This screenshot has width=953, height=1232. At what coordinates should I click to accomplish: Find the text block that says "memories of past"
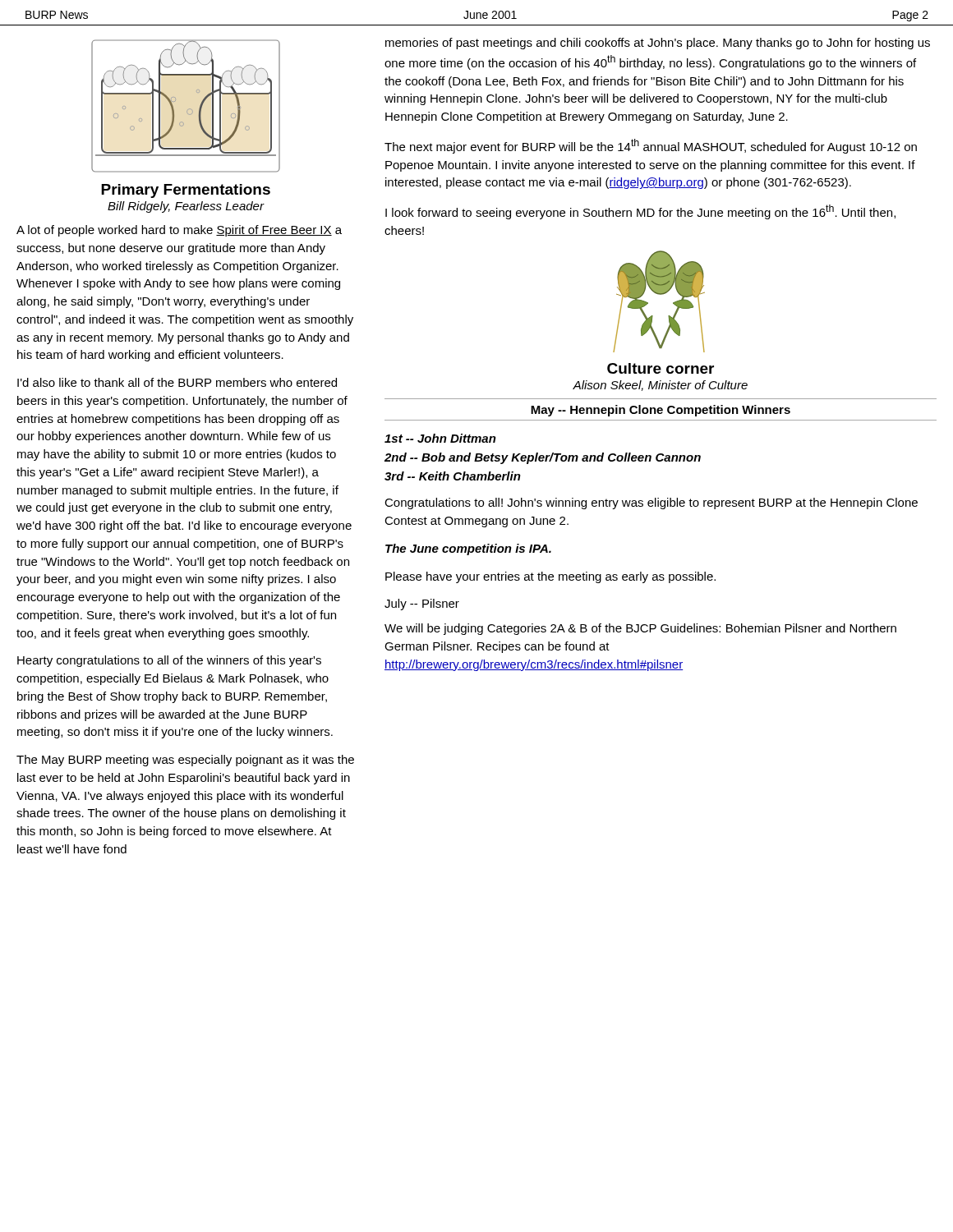coord(657,79)
